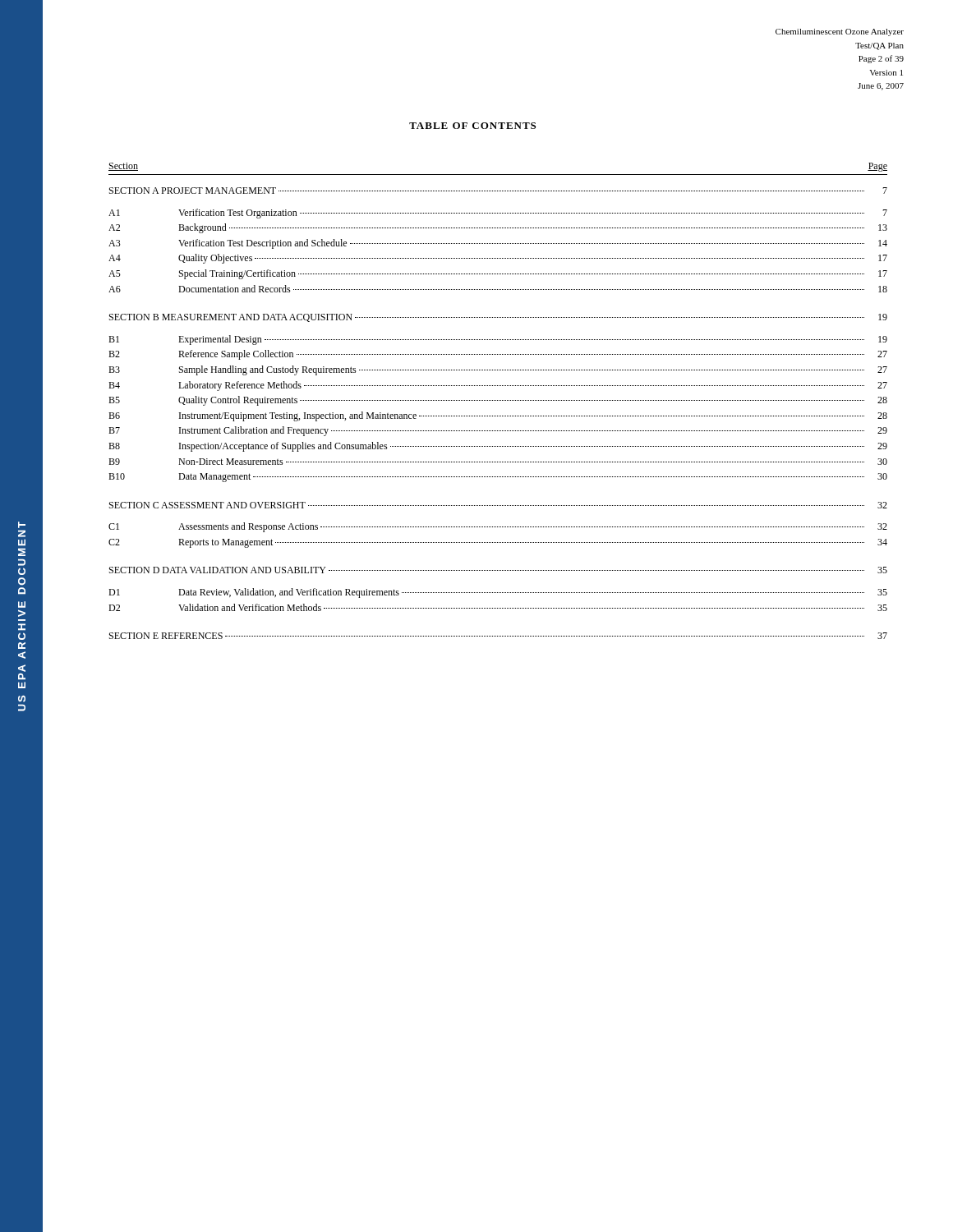953x1232 pixels.
Task: Point to the block beginning "D1 Data Review, Validation, and"
Action: coord(498,592)
